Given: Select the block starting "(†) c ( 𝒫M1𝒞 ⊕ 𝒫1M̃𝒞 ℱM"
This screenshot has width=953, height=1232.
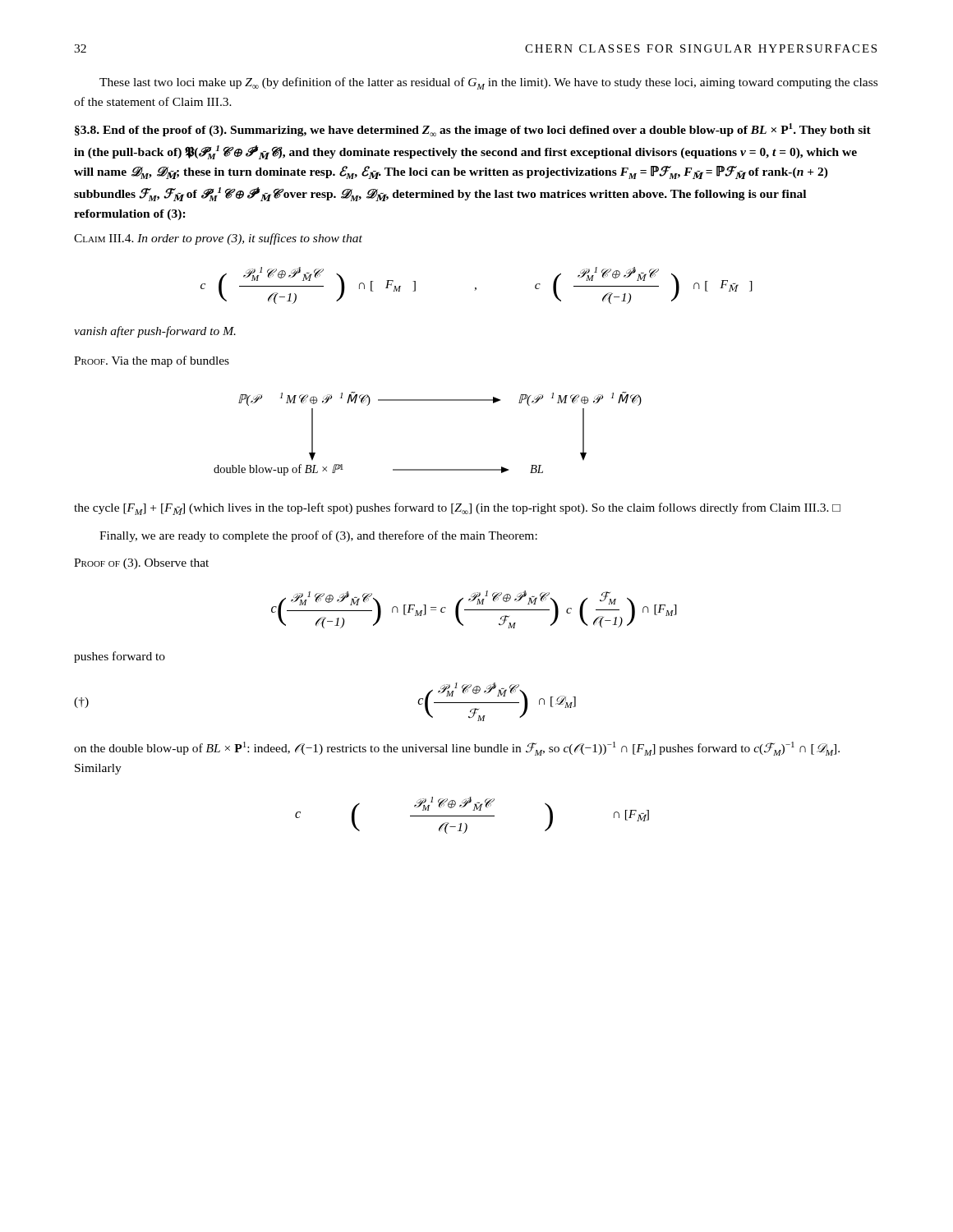Looking at the screenshot, I should pyautogui.click(x=476, y=701).
